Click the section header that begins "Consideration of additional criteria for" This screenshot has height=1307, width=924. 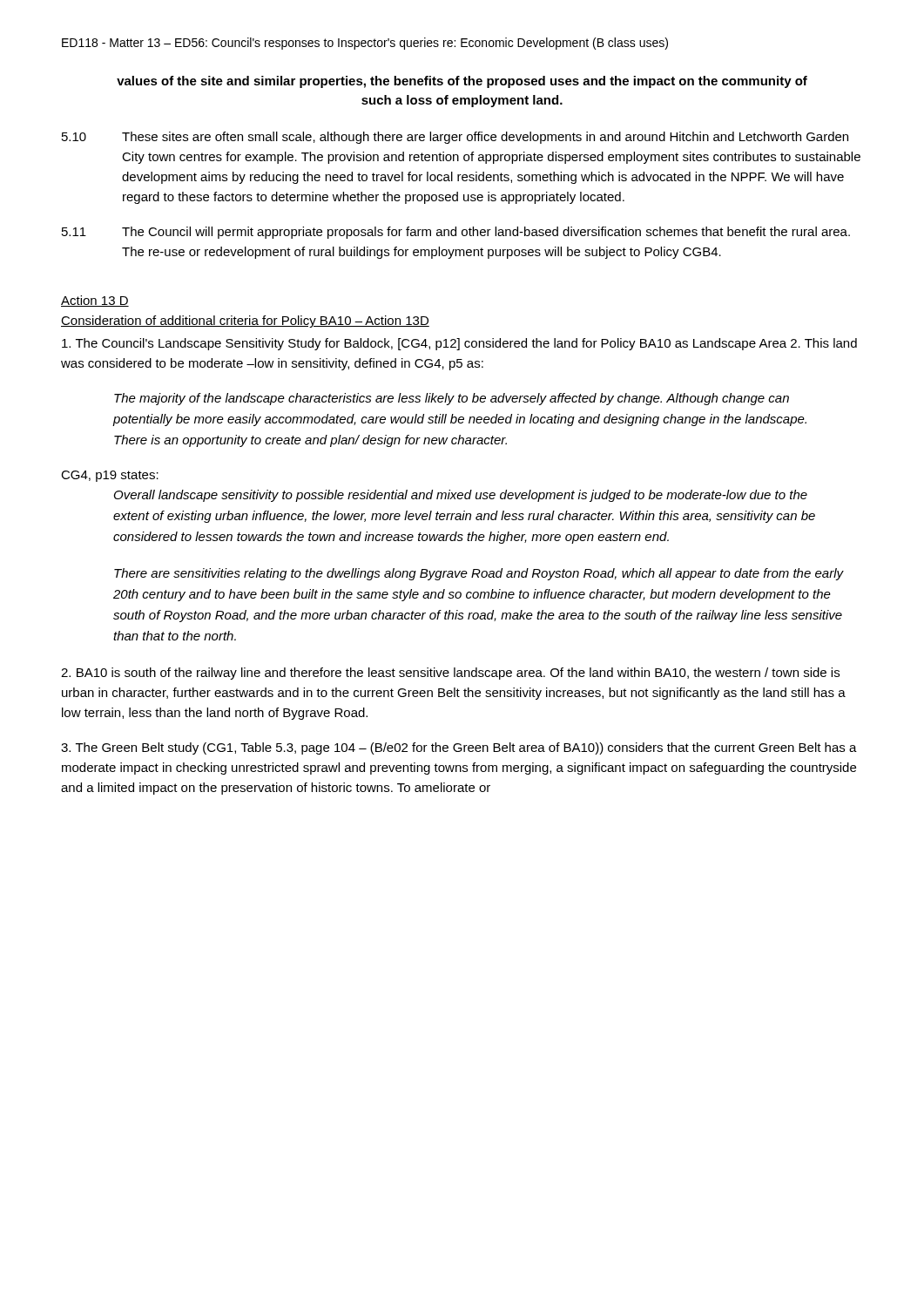tap(245, 322)
